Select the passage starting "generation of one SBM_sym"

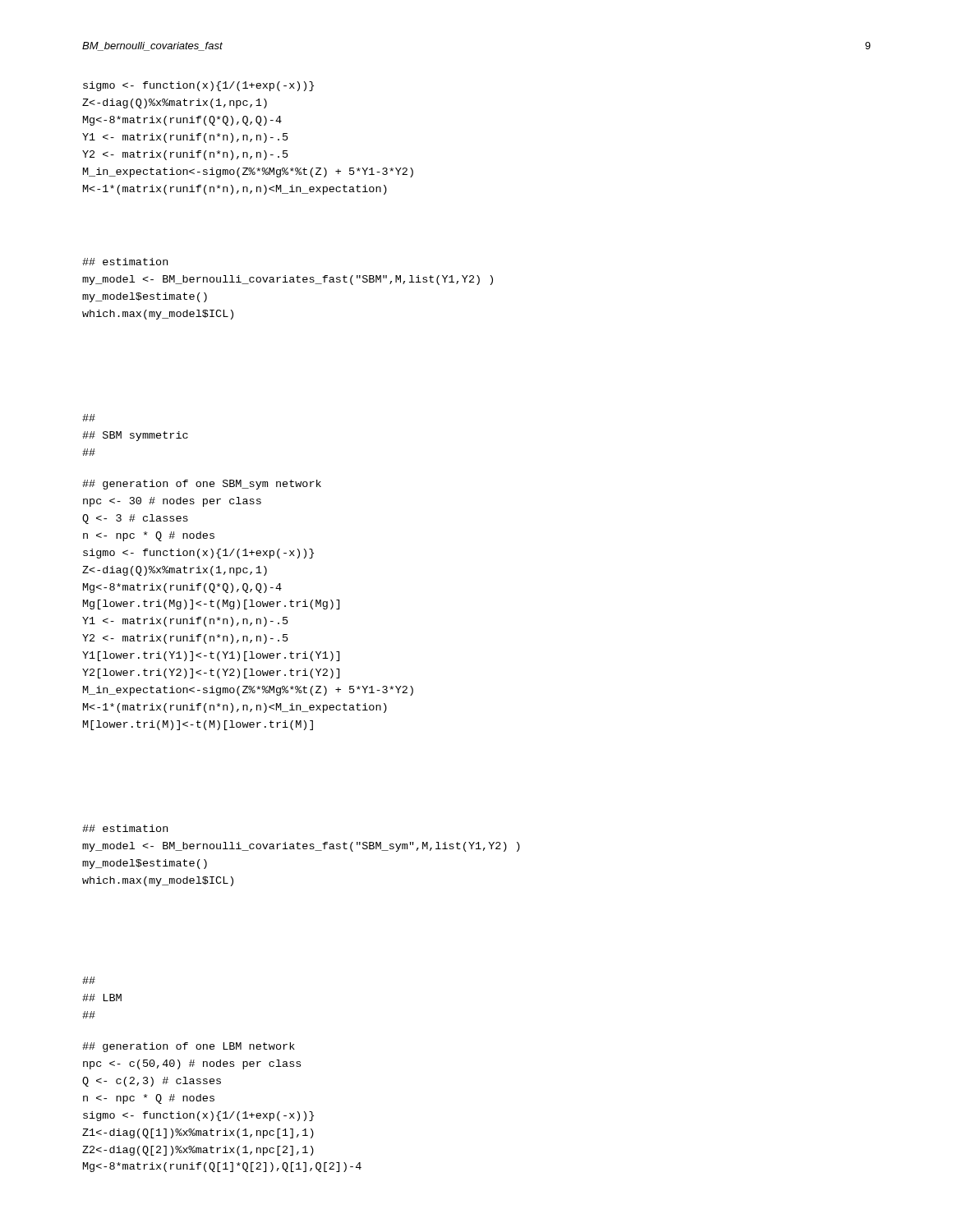coord(249,604)
